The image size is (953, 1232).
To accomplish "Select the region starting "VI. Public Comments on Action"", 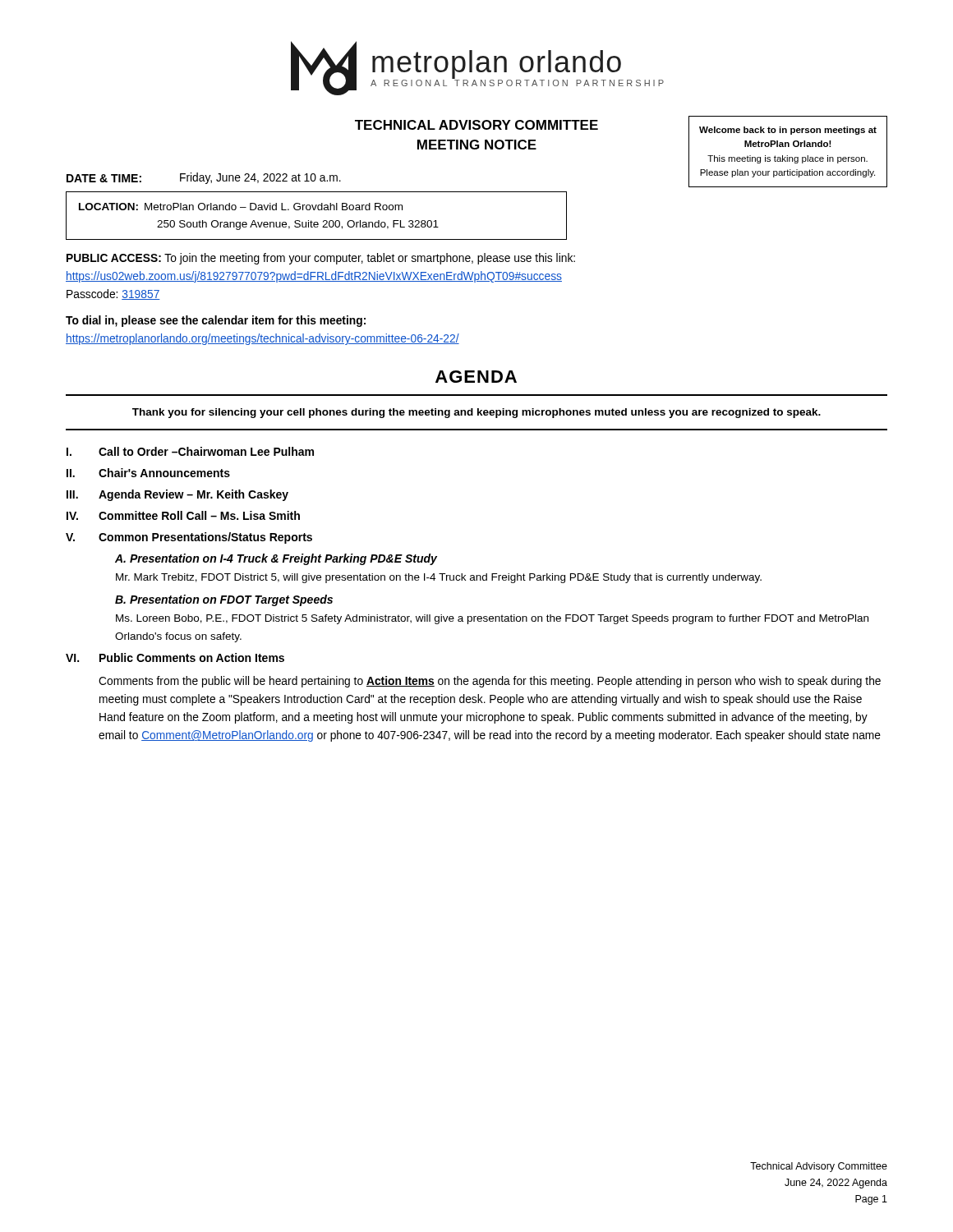I will pos(175,658).
